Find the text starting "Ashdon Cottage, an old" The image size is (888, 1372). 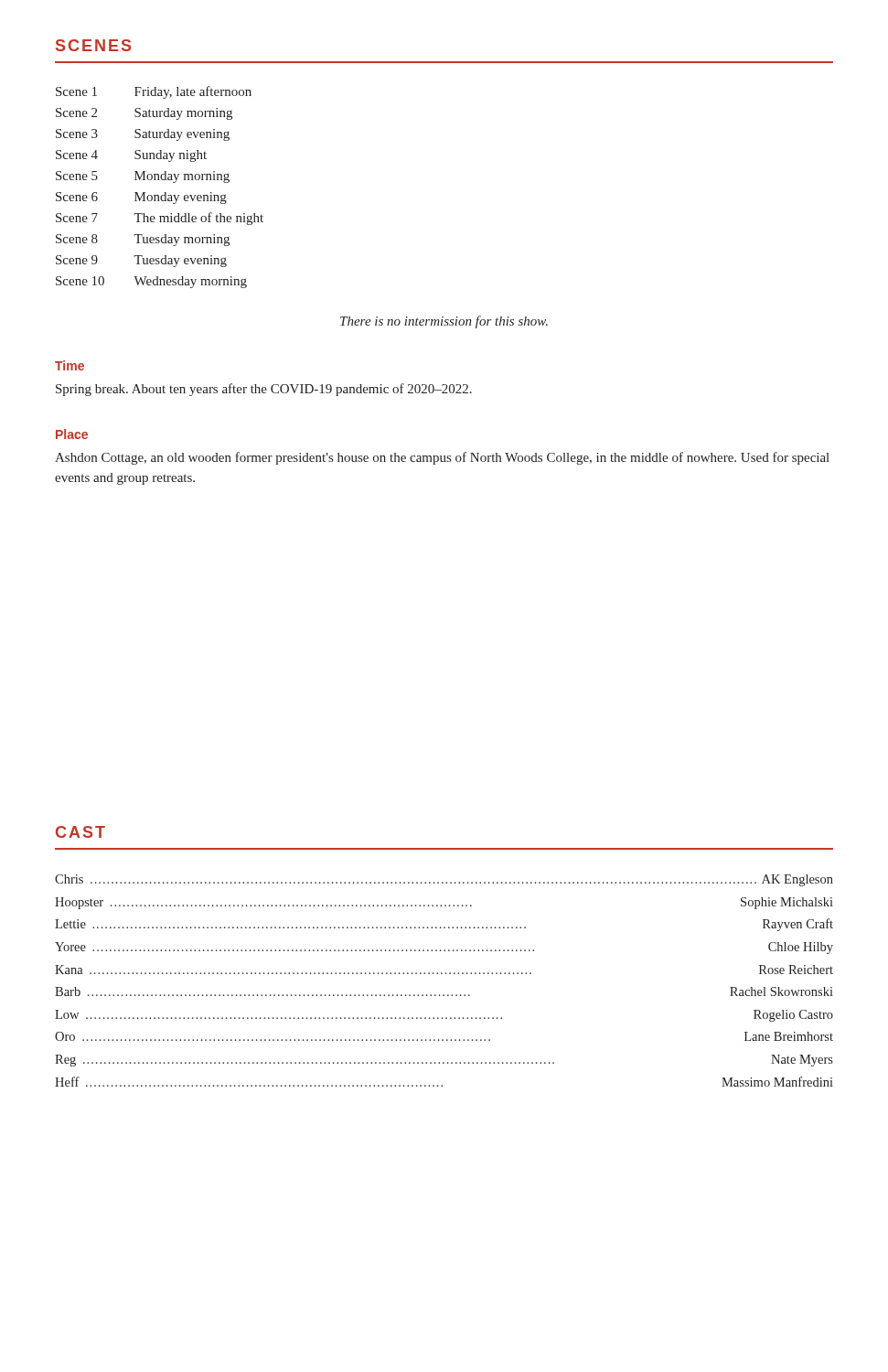[444, 467]
